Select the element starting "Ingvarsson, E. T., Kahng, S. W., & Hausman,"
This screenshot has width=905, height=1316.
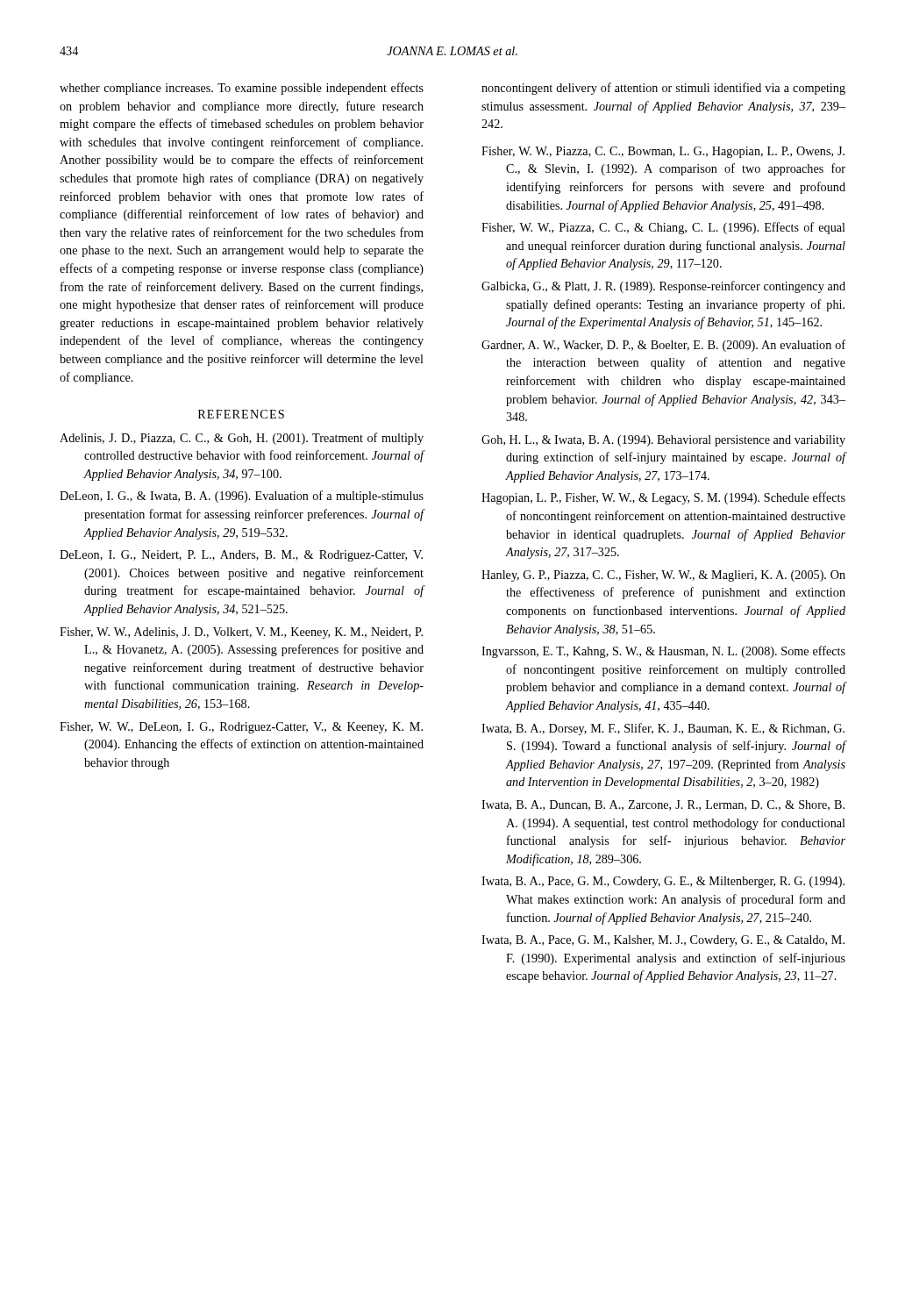(x=663, y=678)
